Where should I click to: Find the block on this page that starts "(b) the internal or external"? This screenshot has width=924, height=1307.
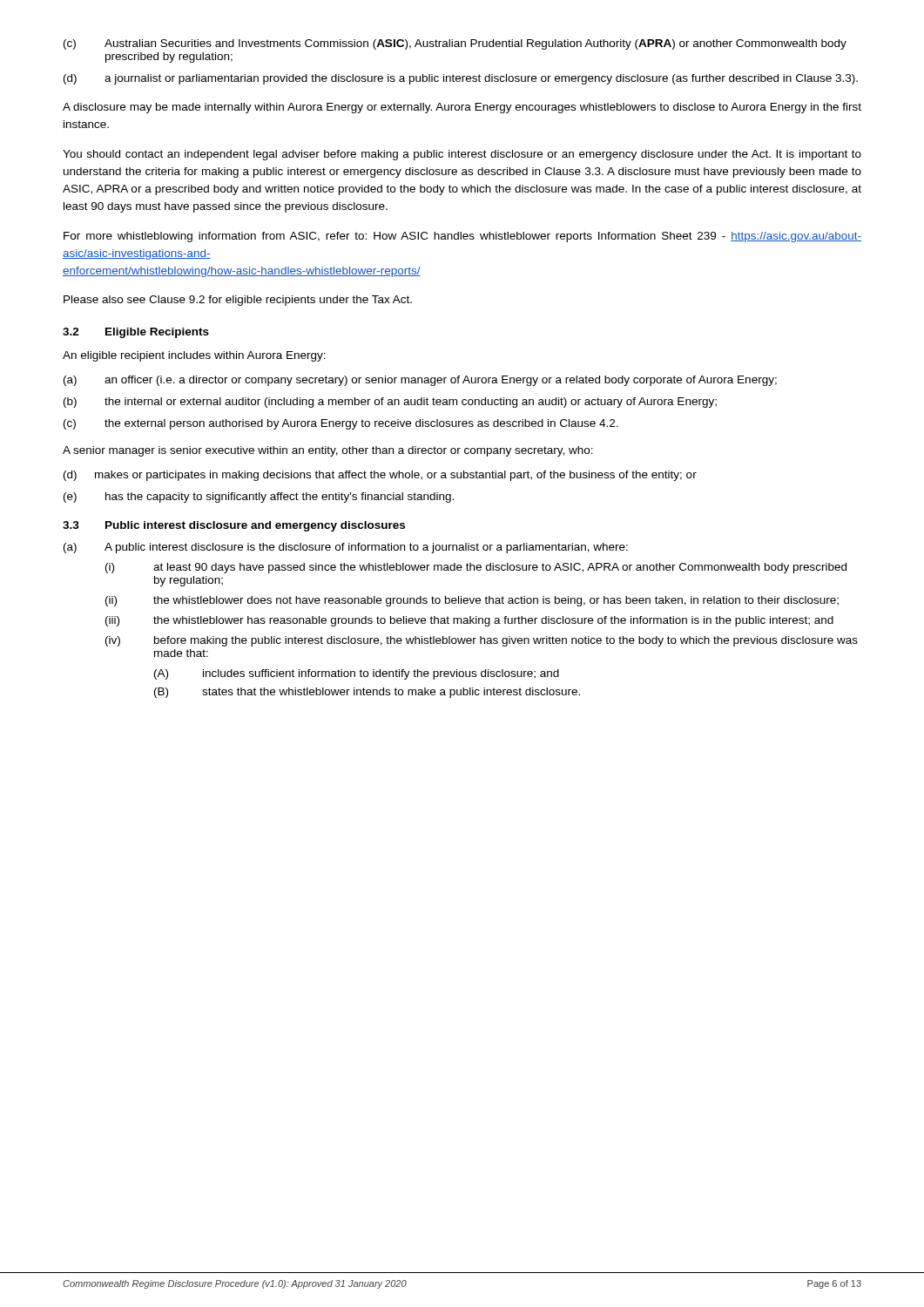click(x=462, y=401)
